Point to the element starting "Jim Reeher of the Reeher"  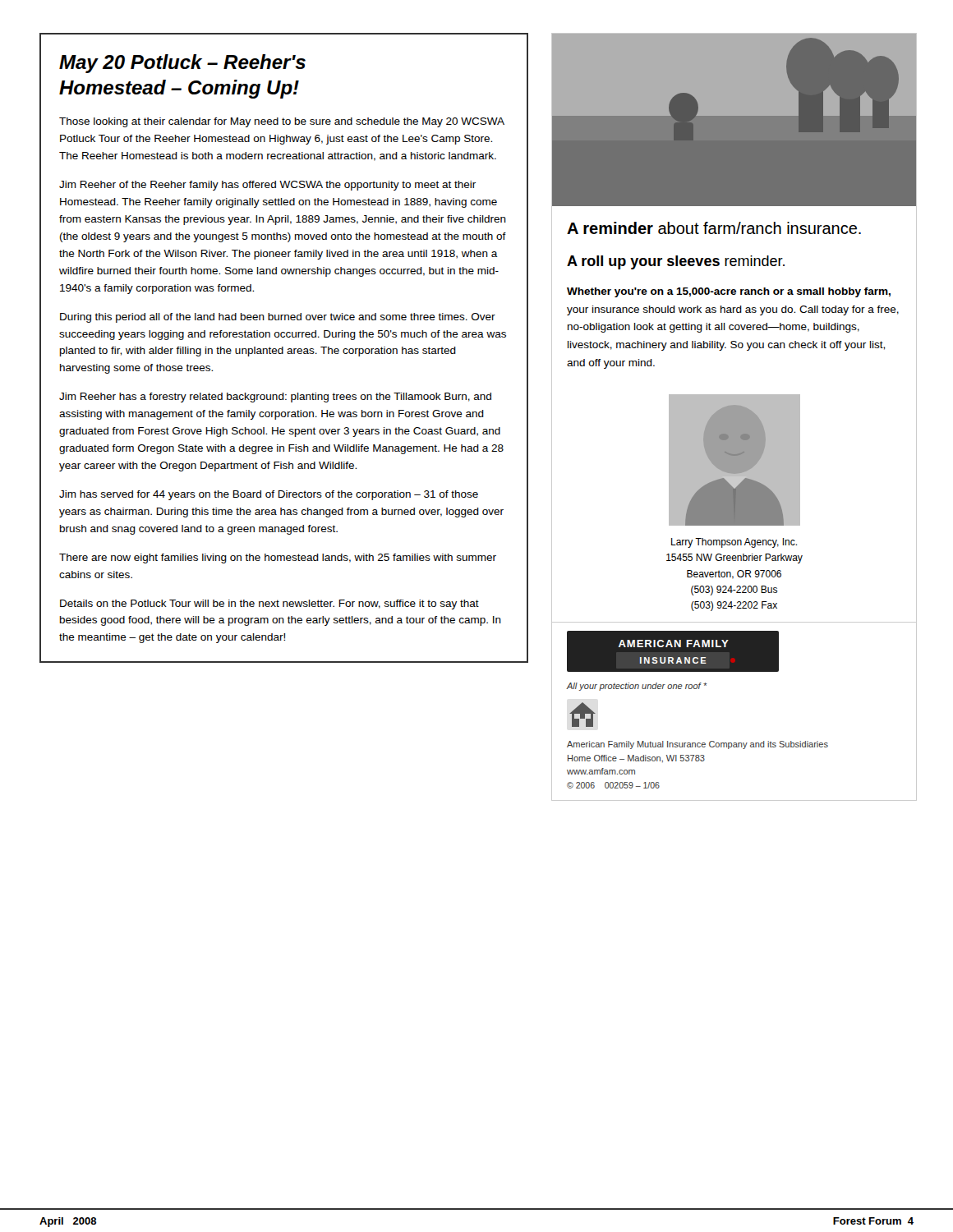[283, 236]
